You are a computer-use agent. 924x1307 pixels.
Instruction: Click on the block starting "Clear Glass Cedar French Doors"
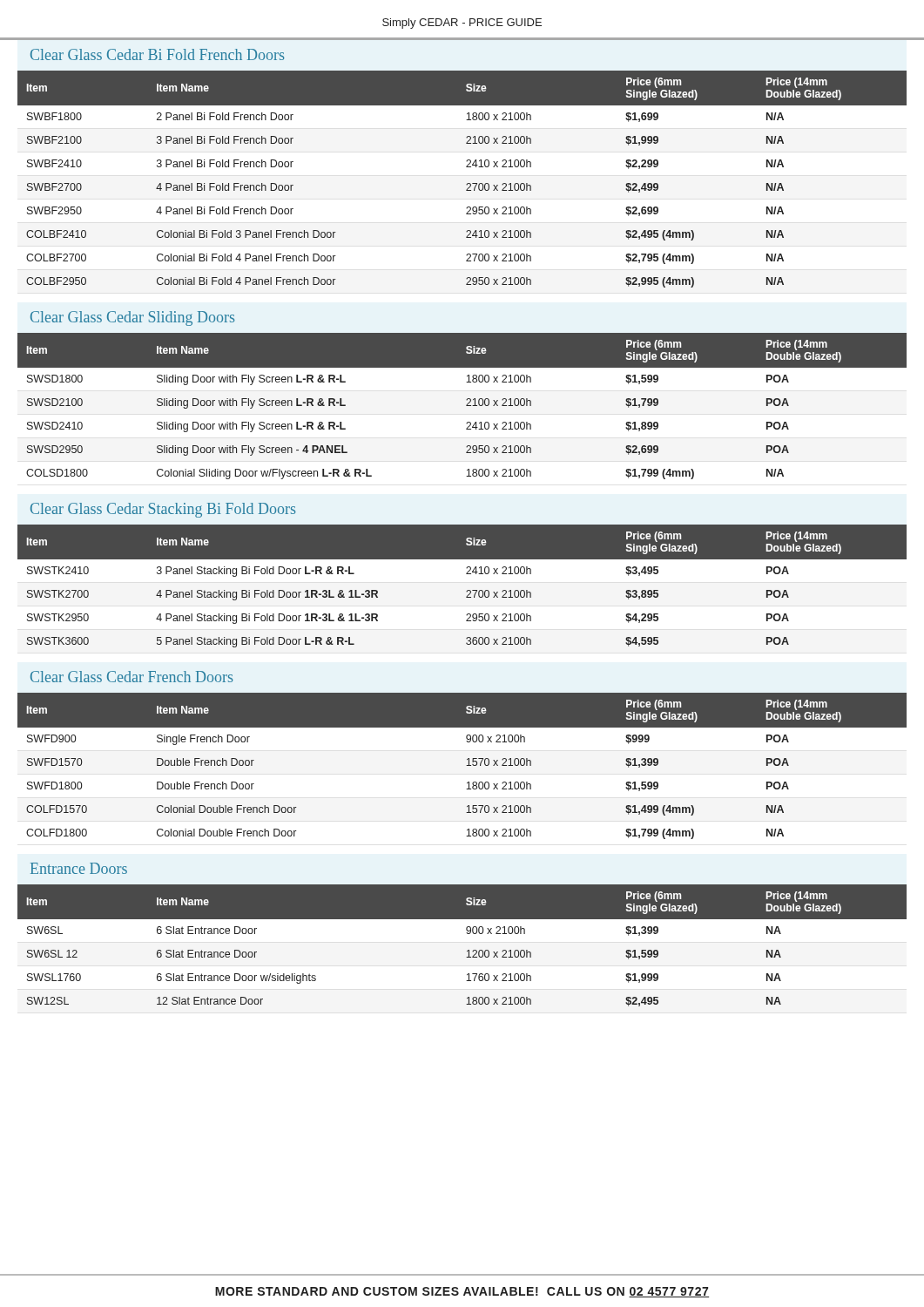pos(131,677)
